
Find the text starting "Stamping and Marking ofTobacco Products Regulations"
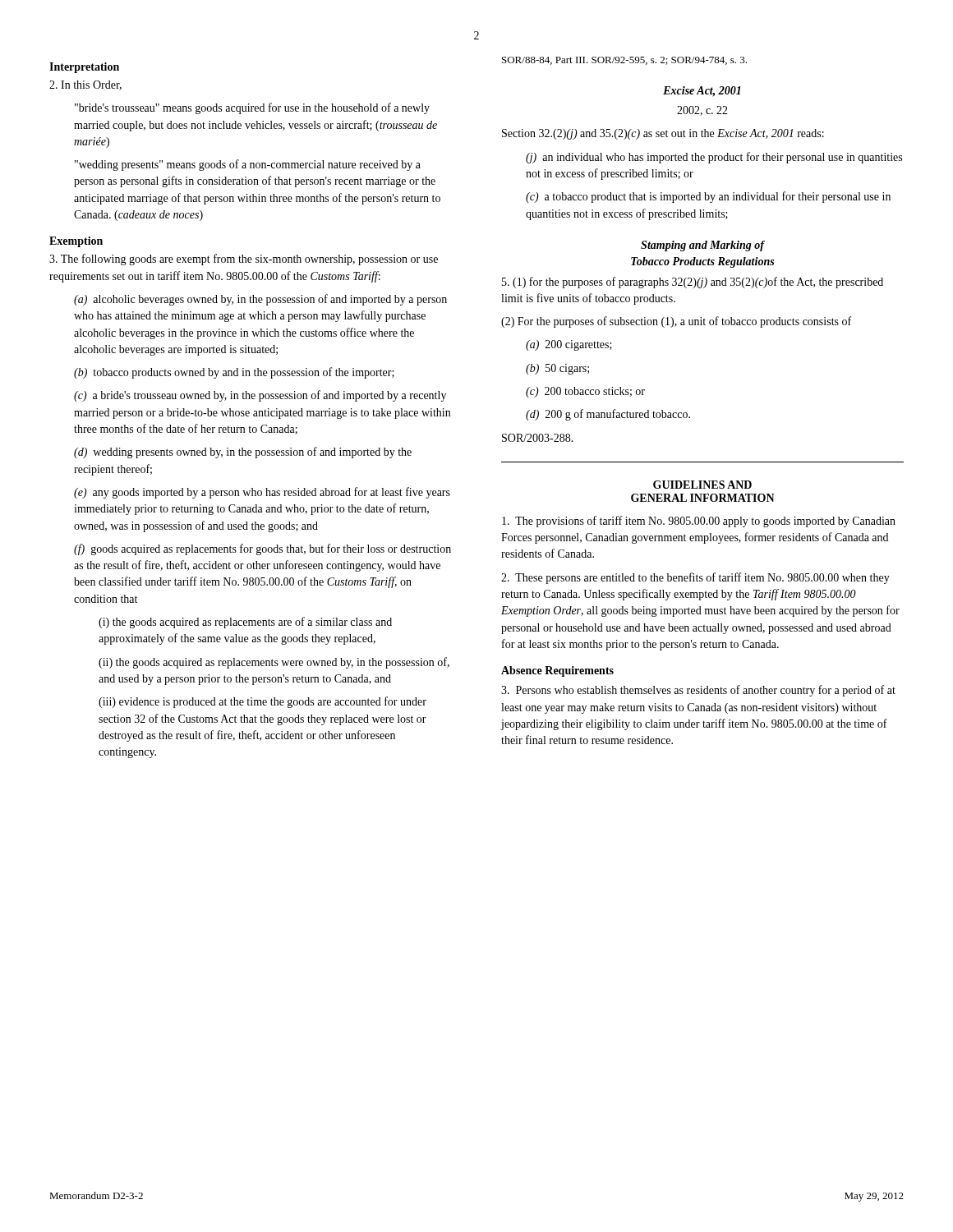pyautogui.click(x=702, y=254)
